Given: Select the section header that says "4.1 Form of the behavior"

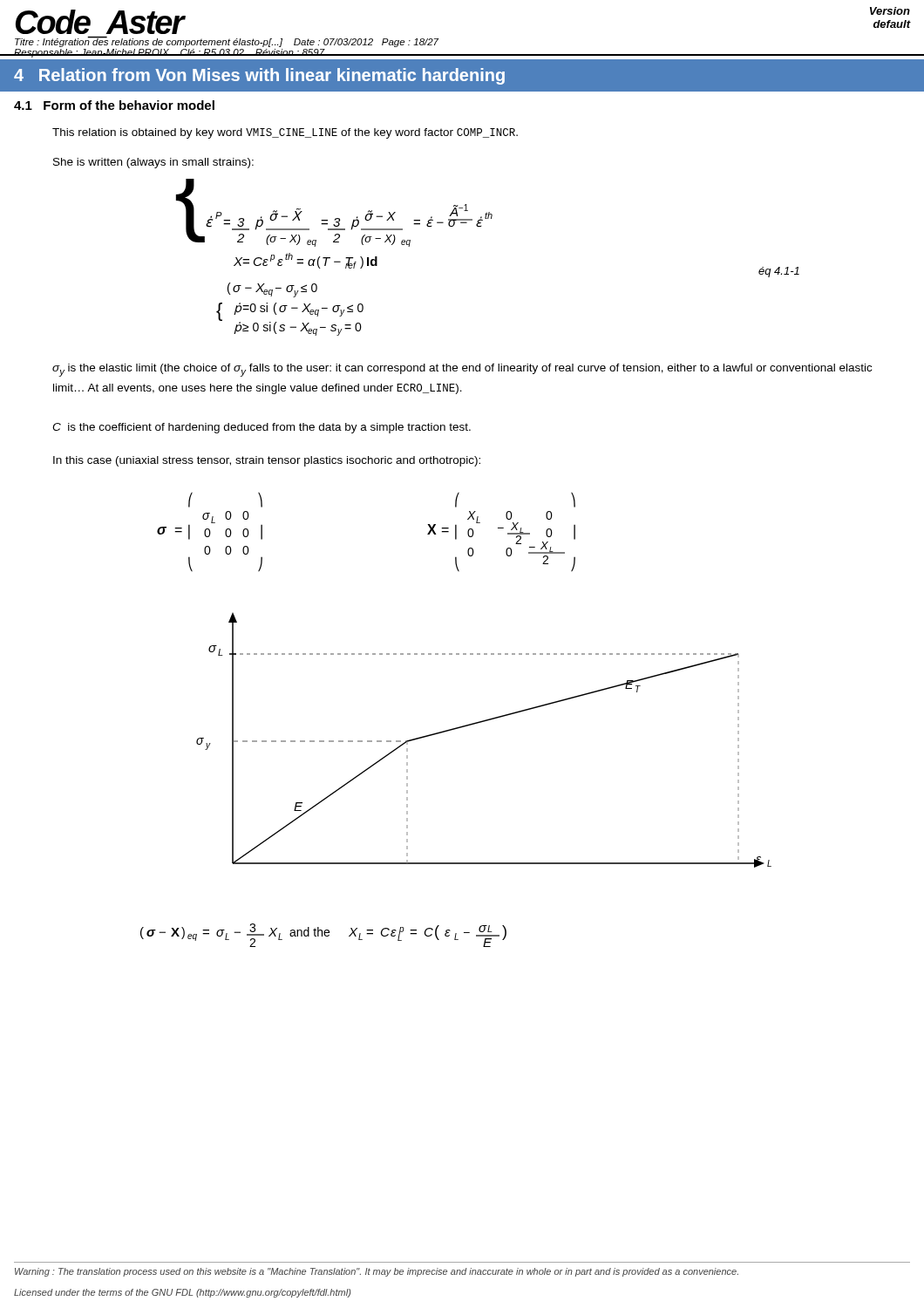Looking at the screenshot, I should [x=115, y=105].
